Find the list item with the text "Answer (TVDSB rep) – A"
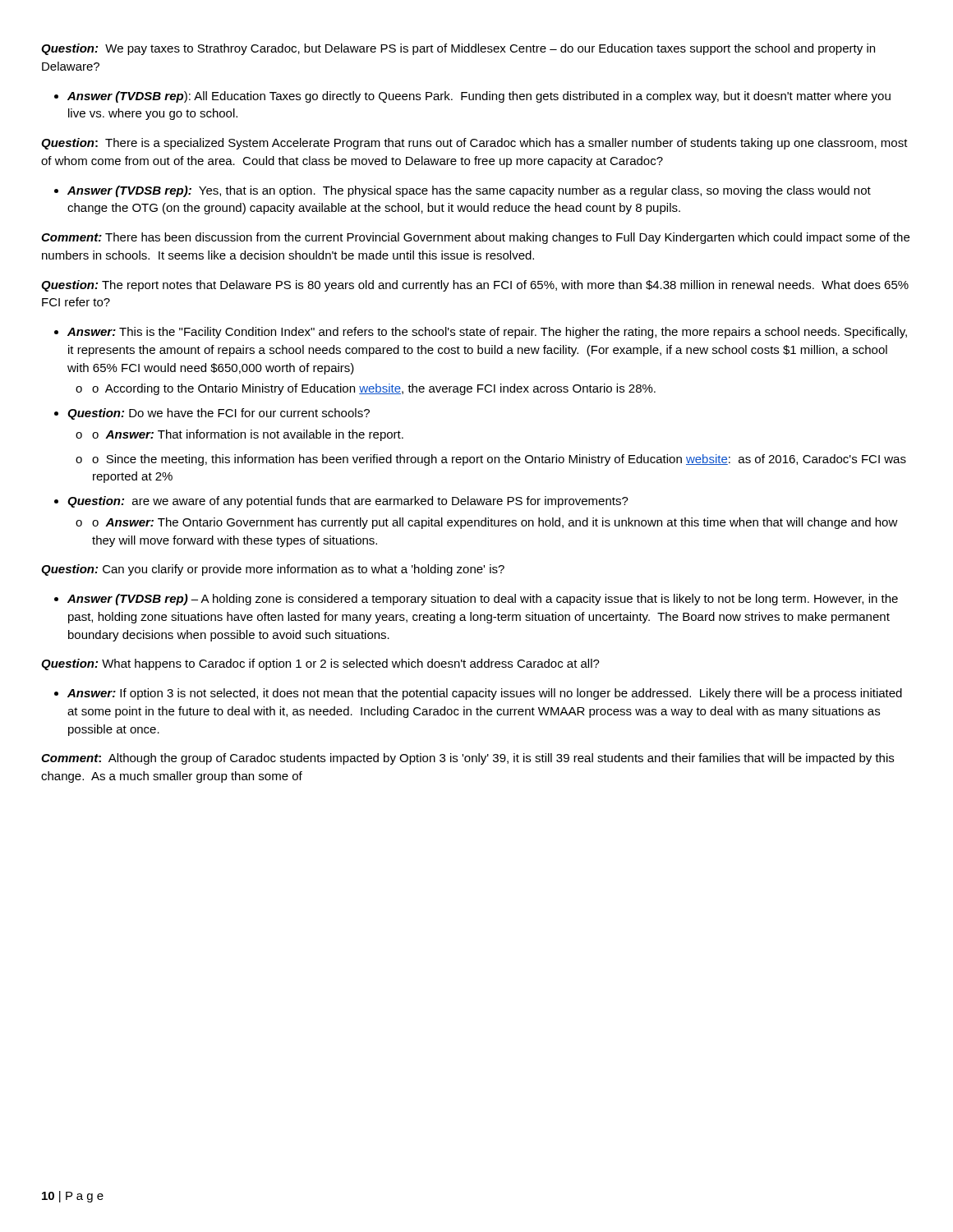The height and width of the screenshot is (1232, 953). tap(483, 616)
